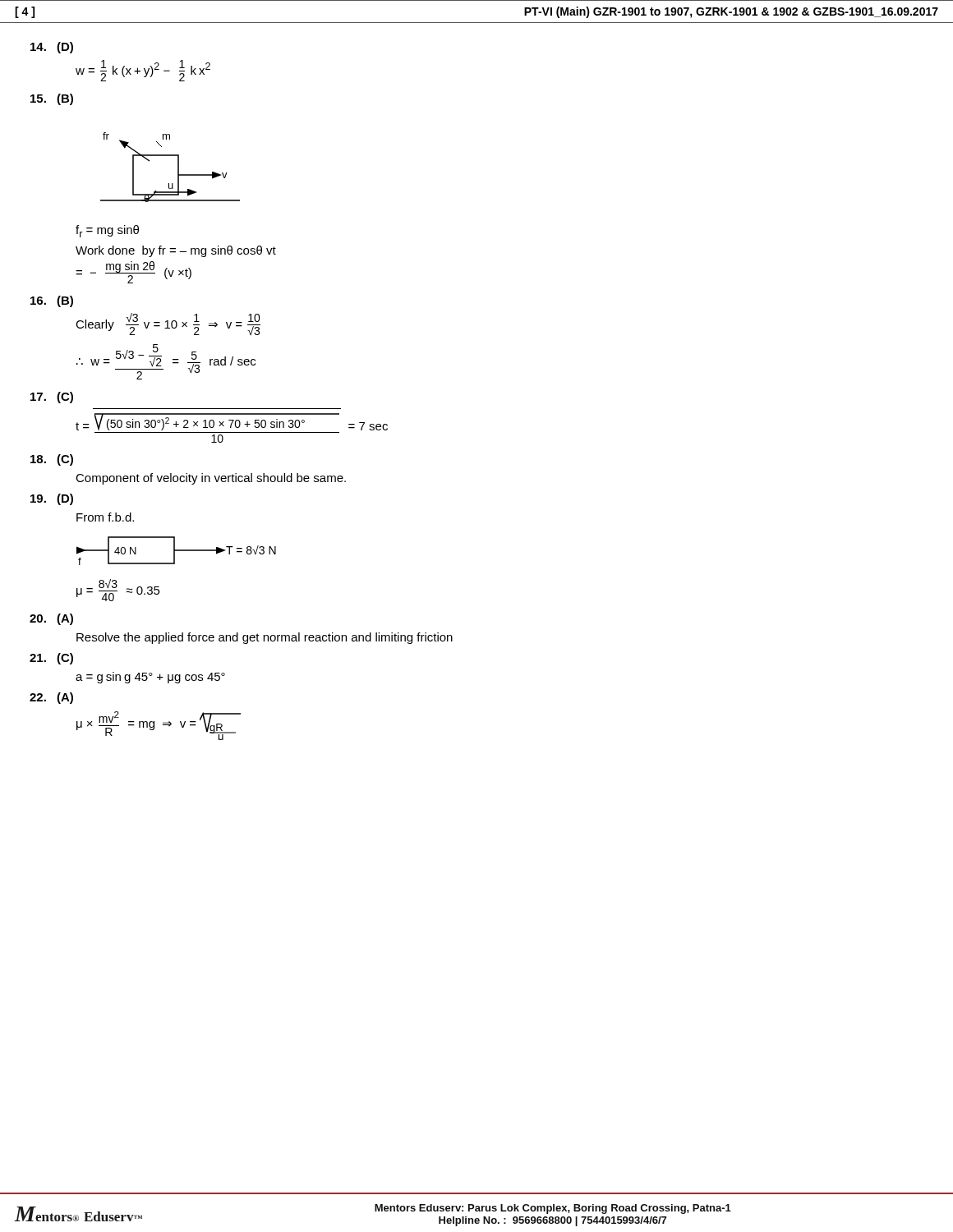The height and width of the screenshot is (1232, 953).
Task: Select the block starting "18. (C)"
Action: tap(52, 459)
